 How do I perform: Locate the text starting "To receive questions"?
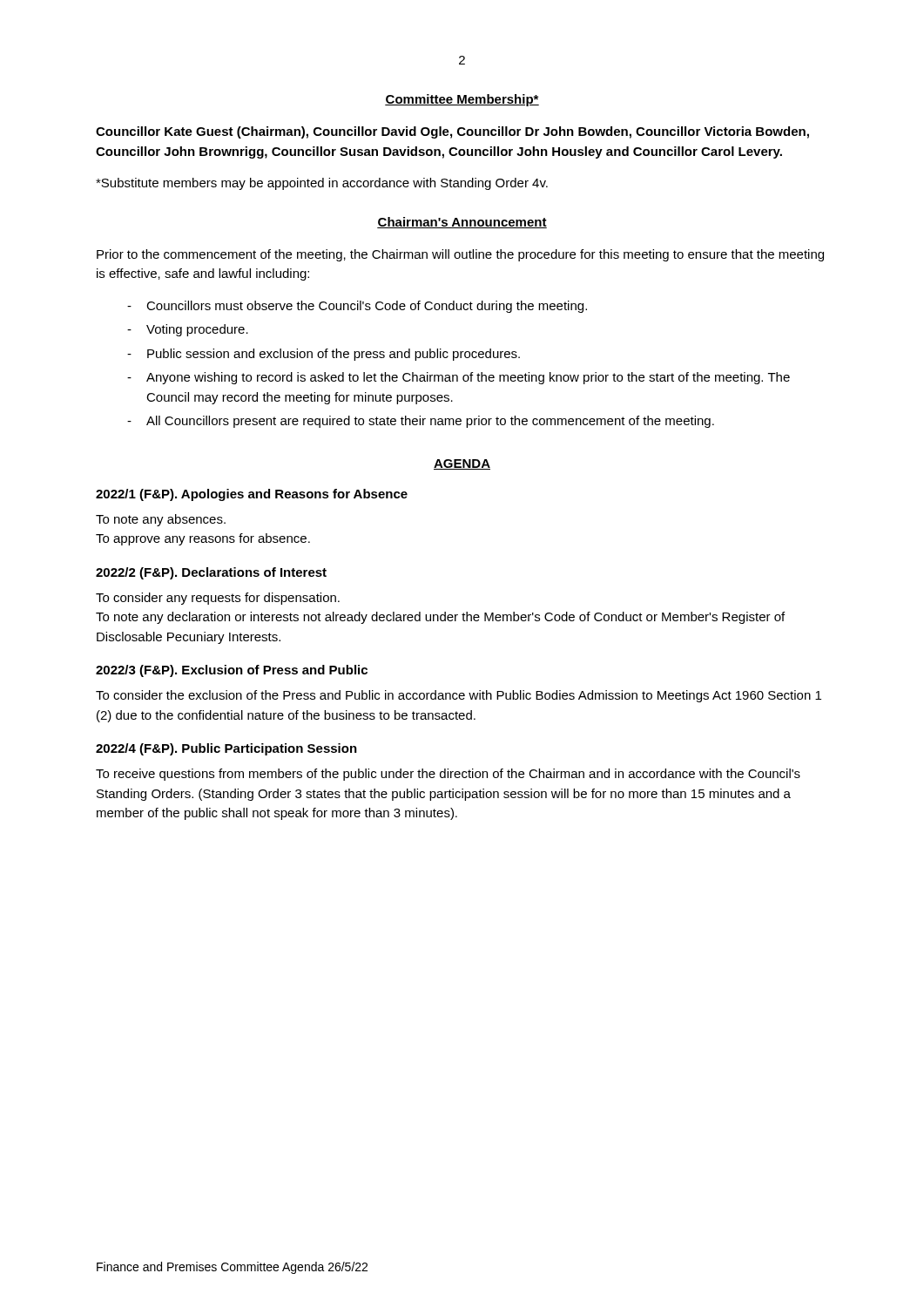point(448,793)
